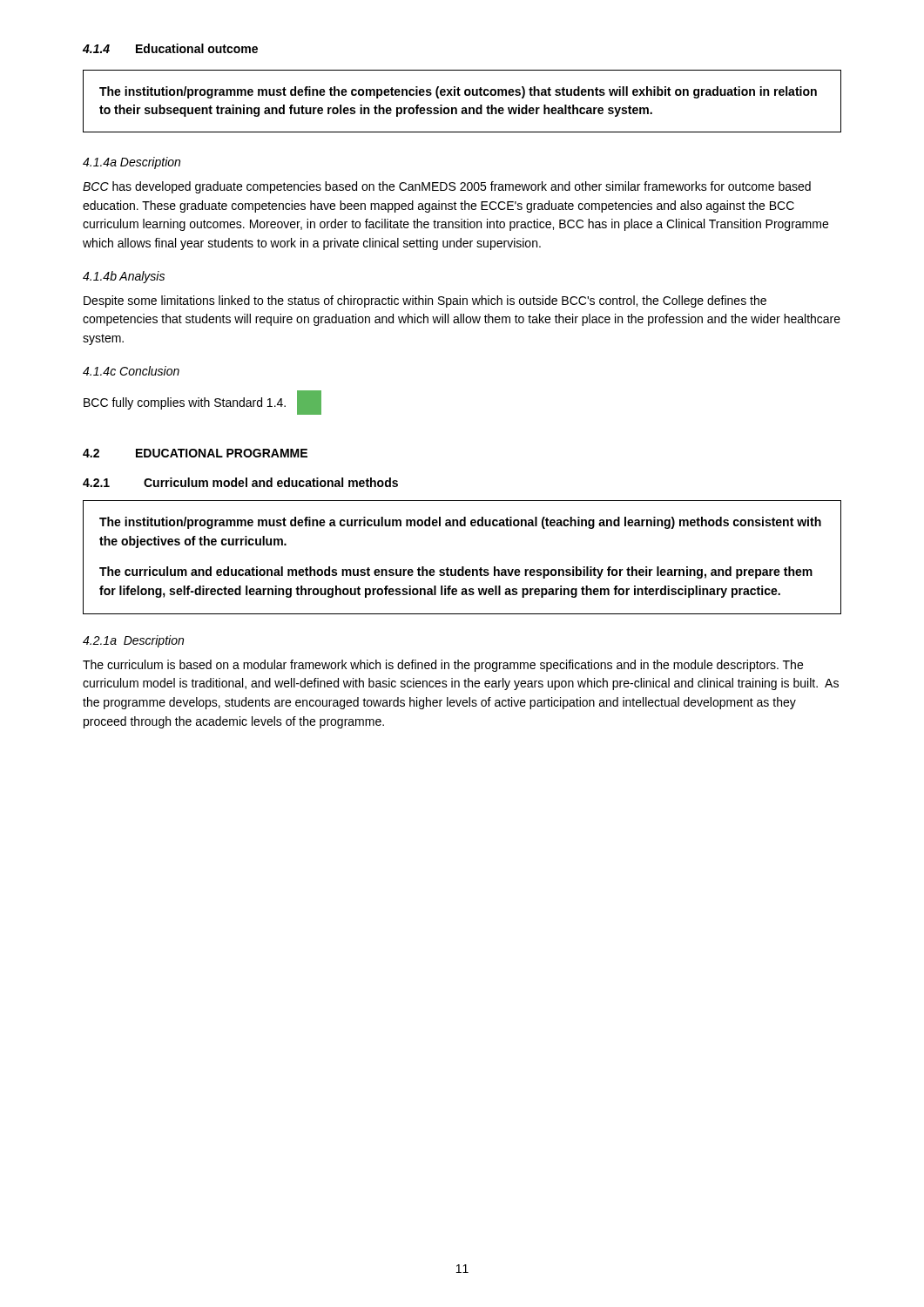Where does it say "4.1.4c Conclusion"?
Image resolution: width=924 pixels, height=1307 pixels.
click(131, 371)
